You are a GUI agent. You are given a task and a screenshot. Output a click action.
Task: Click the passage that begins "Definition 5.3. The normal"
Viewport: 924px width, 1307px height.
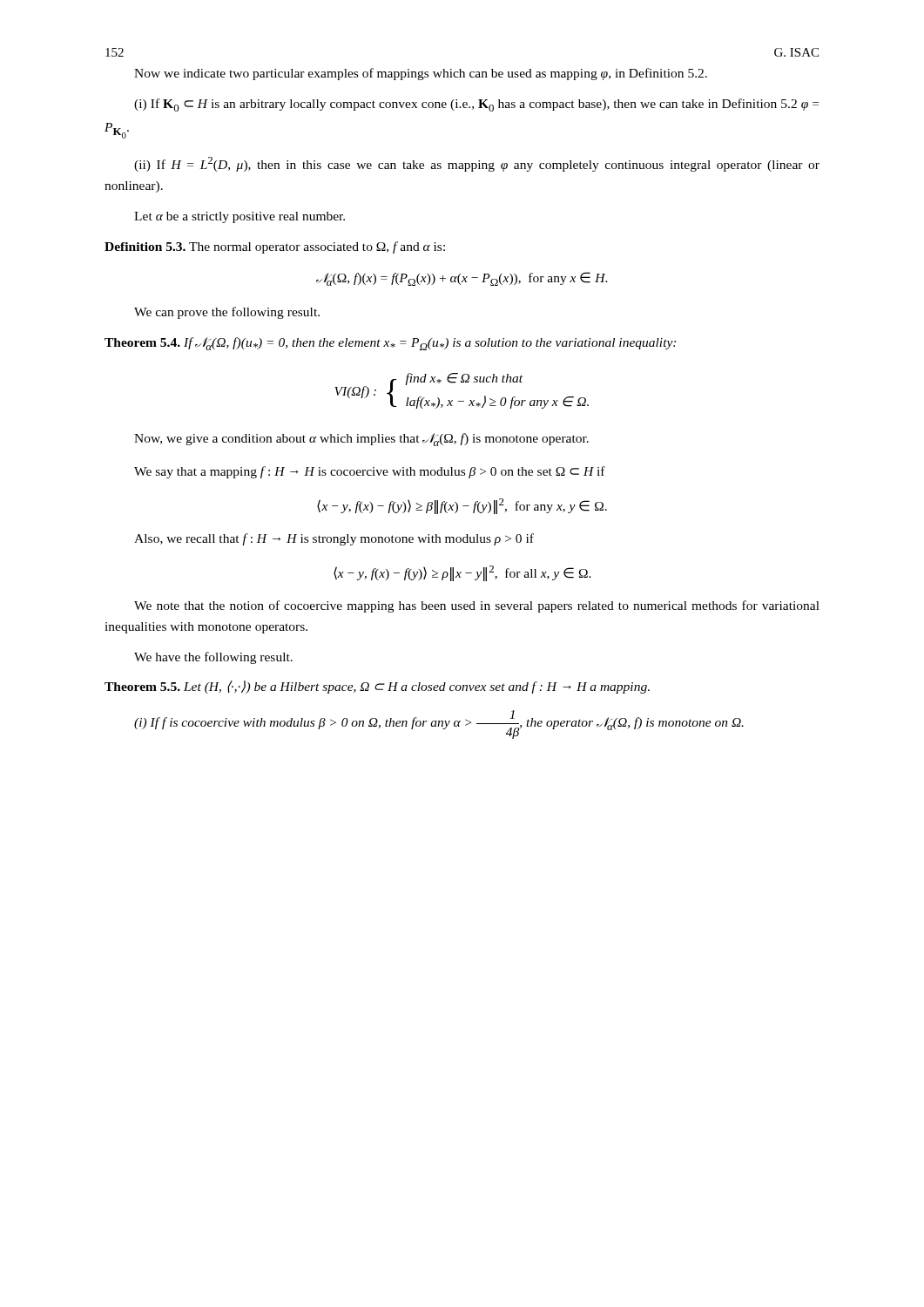tap(275, 247)
